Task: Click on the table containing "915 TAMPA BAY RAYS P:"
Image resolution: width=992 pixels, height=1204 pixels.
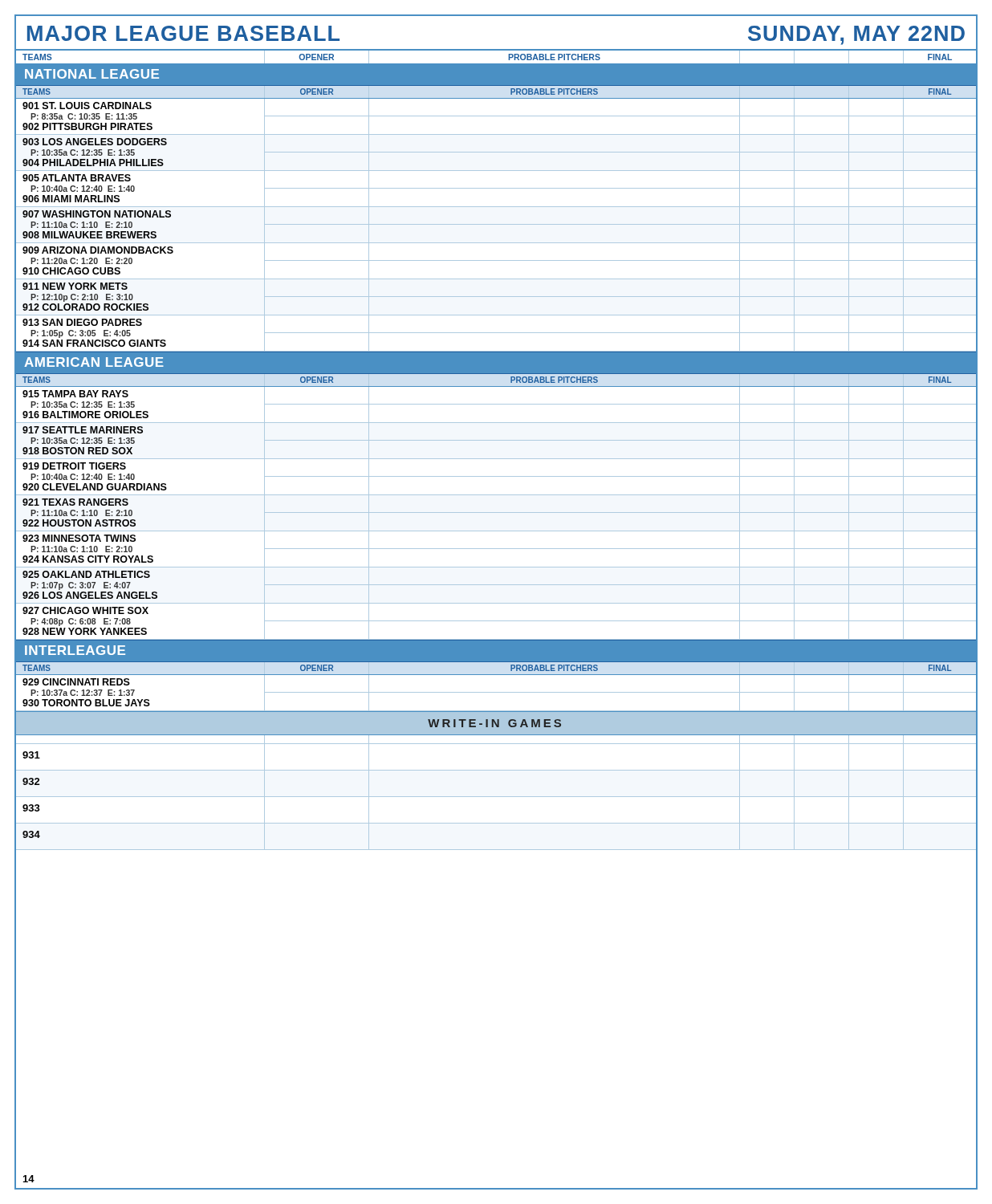Action: pyautogui.click(x=496, y=513)
